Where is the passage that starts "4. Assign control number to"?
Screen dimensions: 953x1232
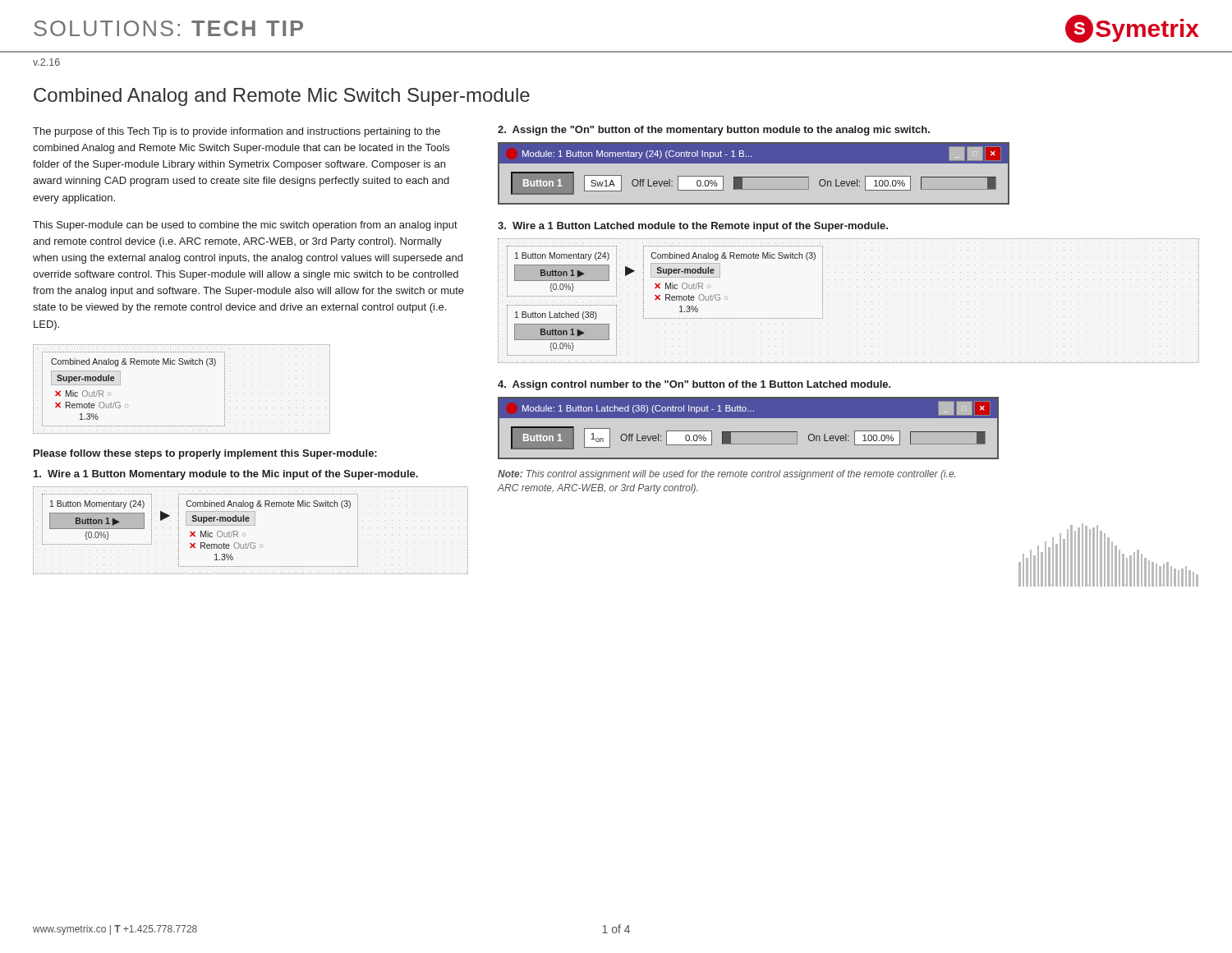click(x=694, y=384)
